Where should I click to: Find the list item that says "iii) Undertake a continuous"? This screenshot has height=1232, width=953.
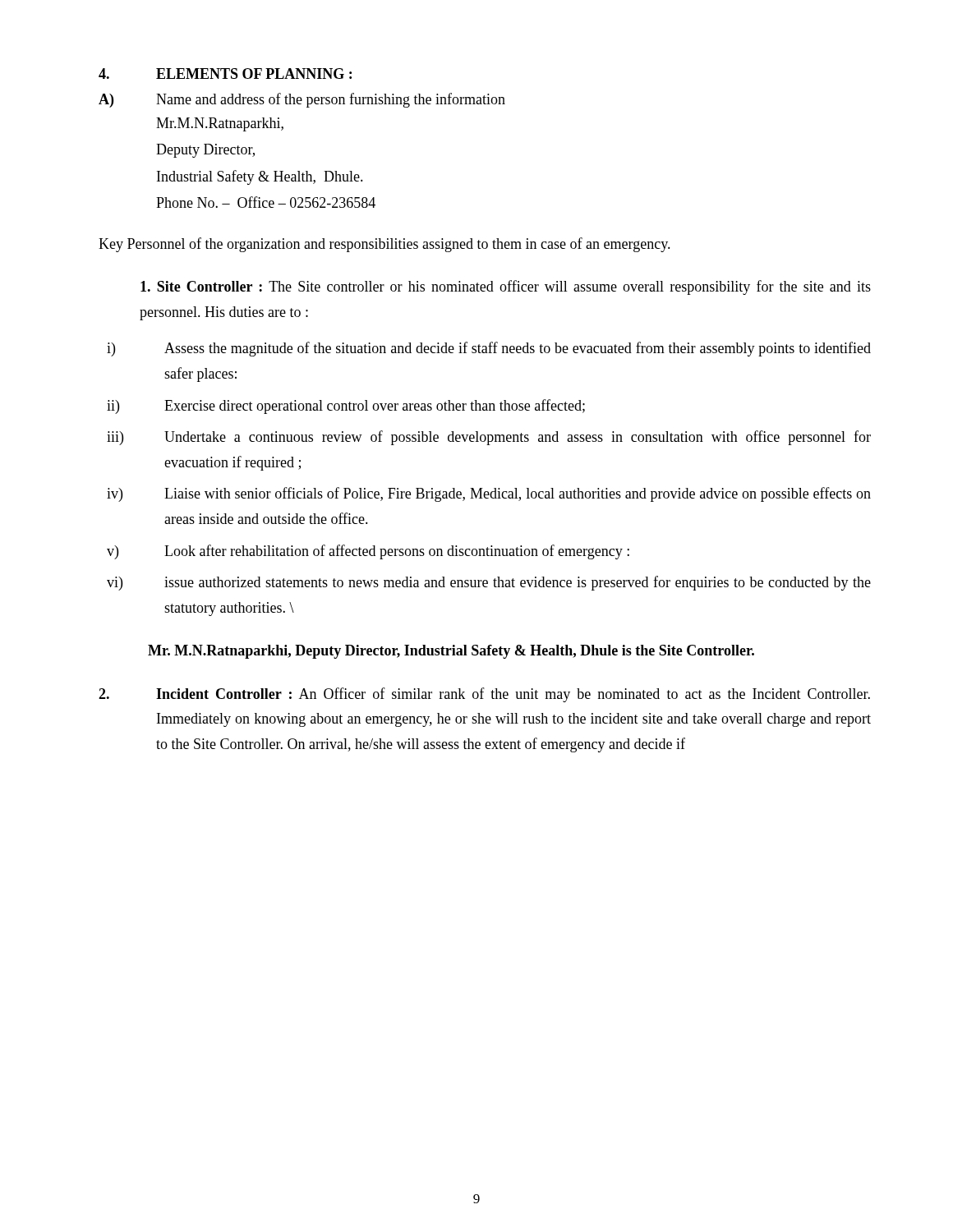click(x=485, y=450)
